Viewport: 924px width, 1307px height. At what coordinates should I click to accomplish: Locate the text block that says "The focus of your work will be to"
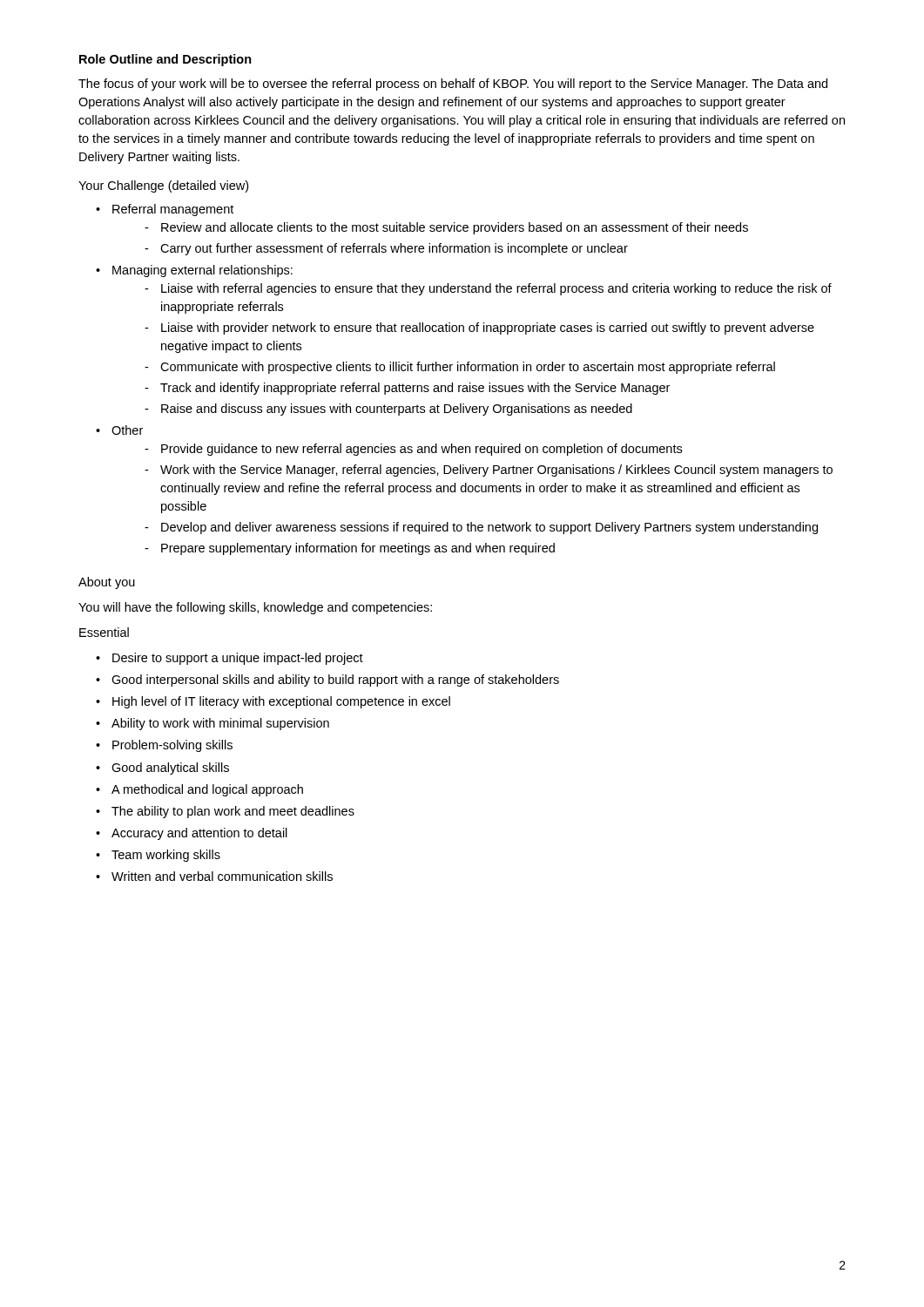click(462, 120)
